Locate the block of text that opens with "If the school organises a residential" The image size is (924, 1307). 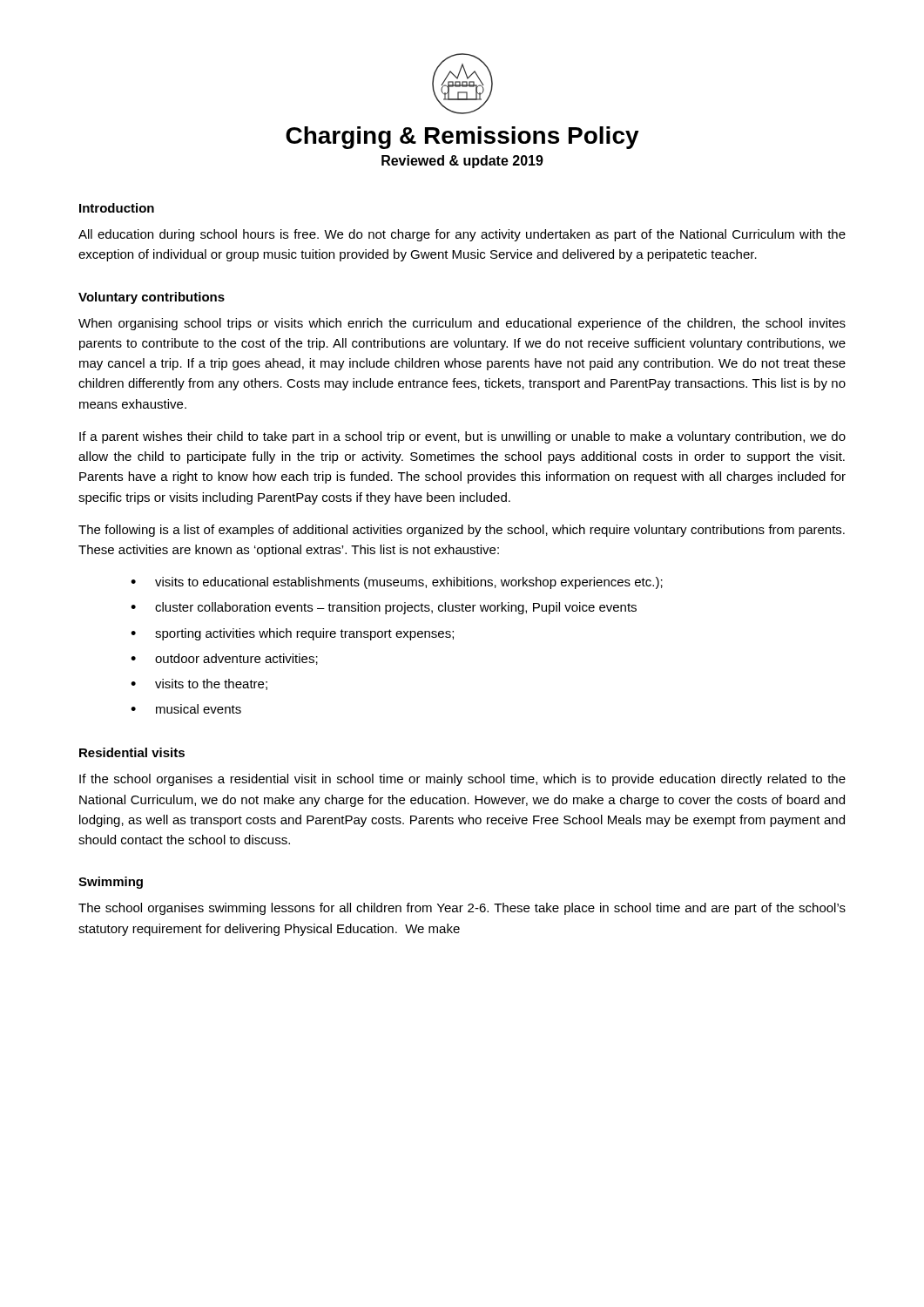462,809
